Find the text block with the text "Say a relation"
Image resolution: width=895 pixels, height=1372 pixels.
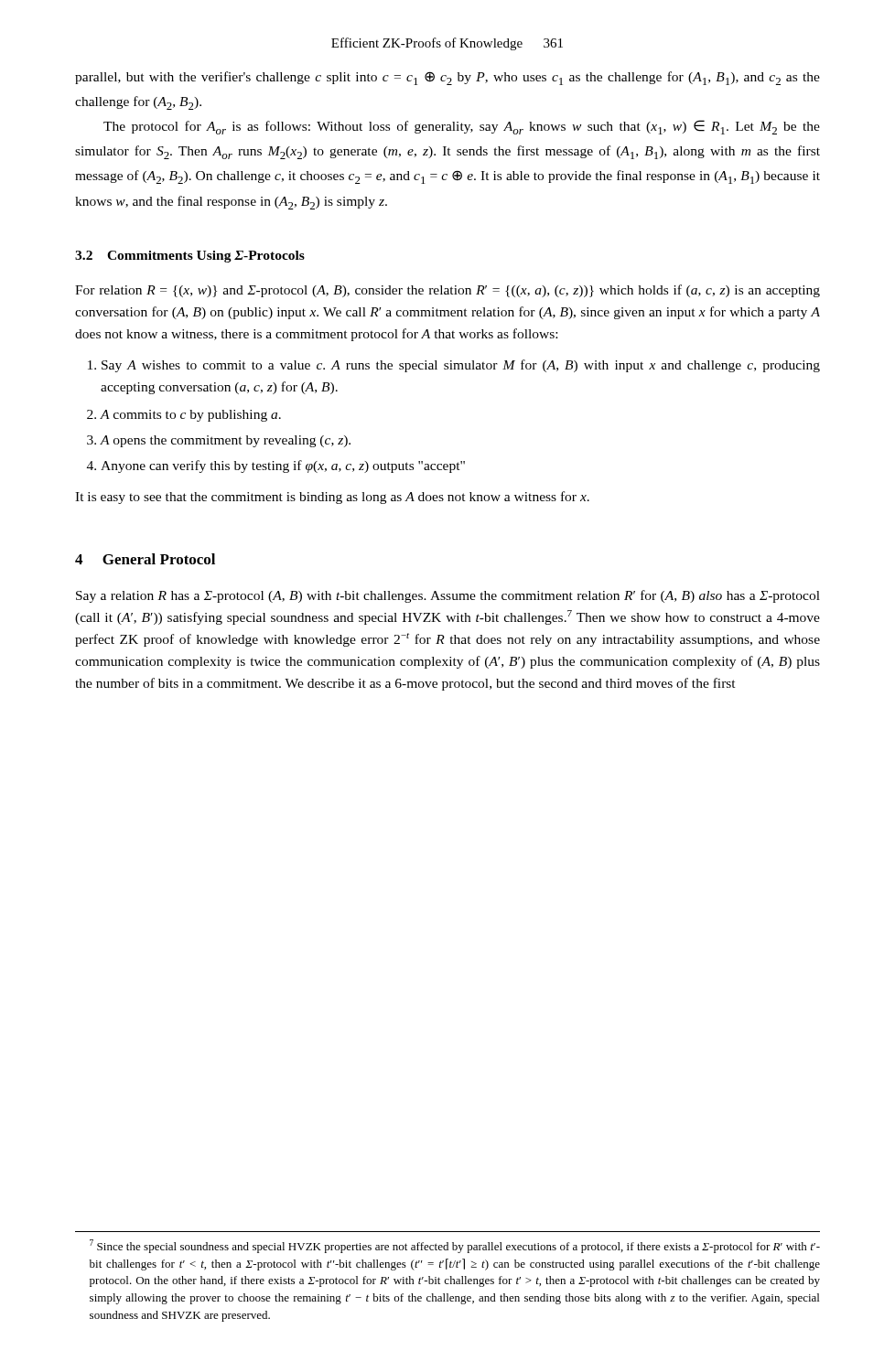pyautogui.click(x=448, y=640)
